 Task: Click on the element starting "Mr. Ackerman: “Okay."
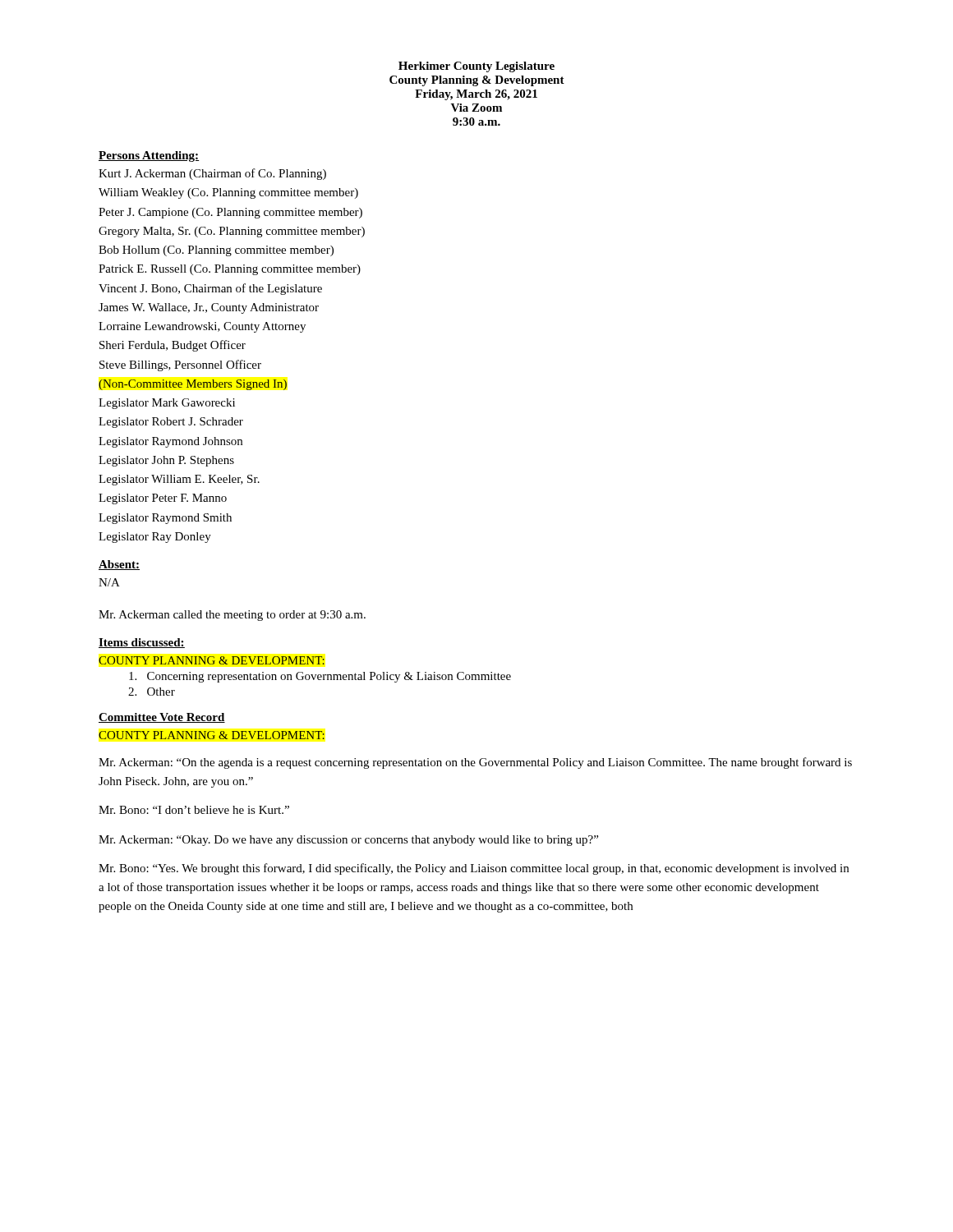coord(349,839)
